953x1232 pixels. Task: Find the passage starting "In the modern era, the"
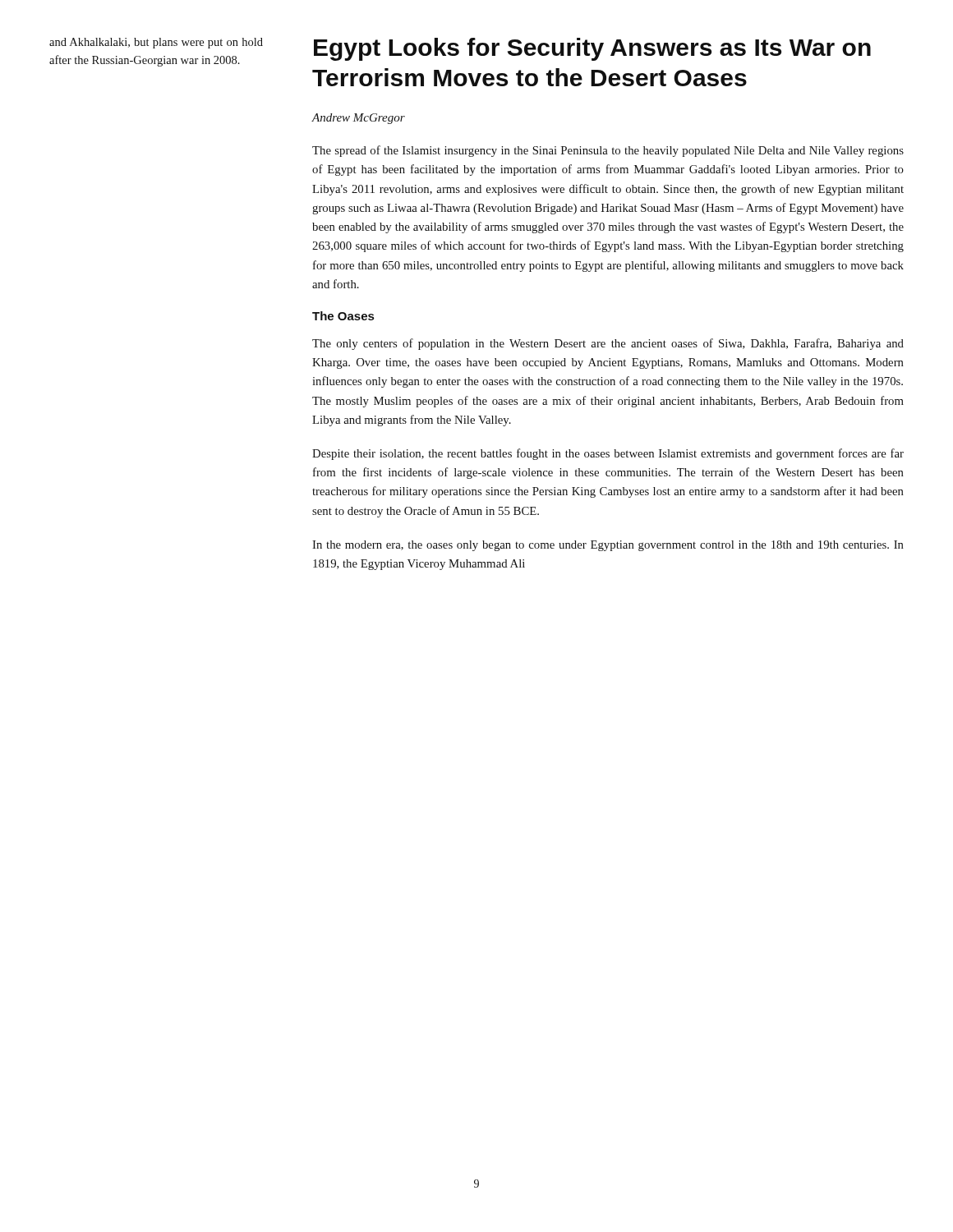608,554
